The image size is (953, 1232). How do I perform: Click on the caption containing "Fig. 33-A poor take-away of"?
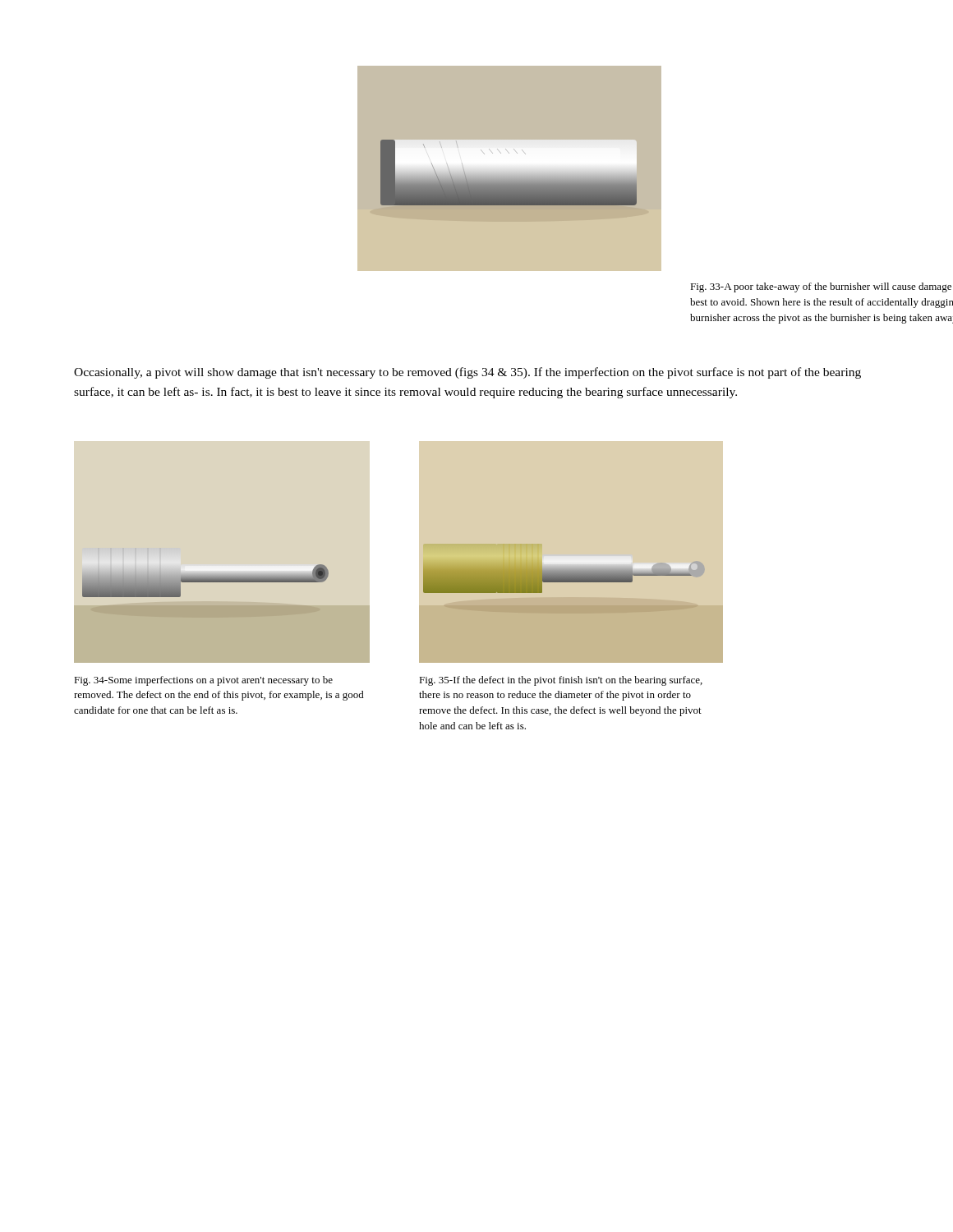(822, 302)
